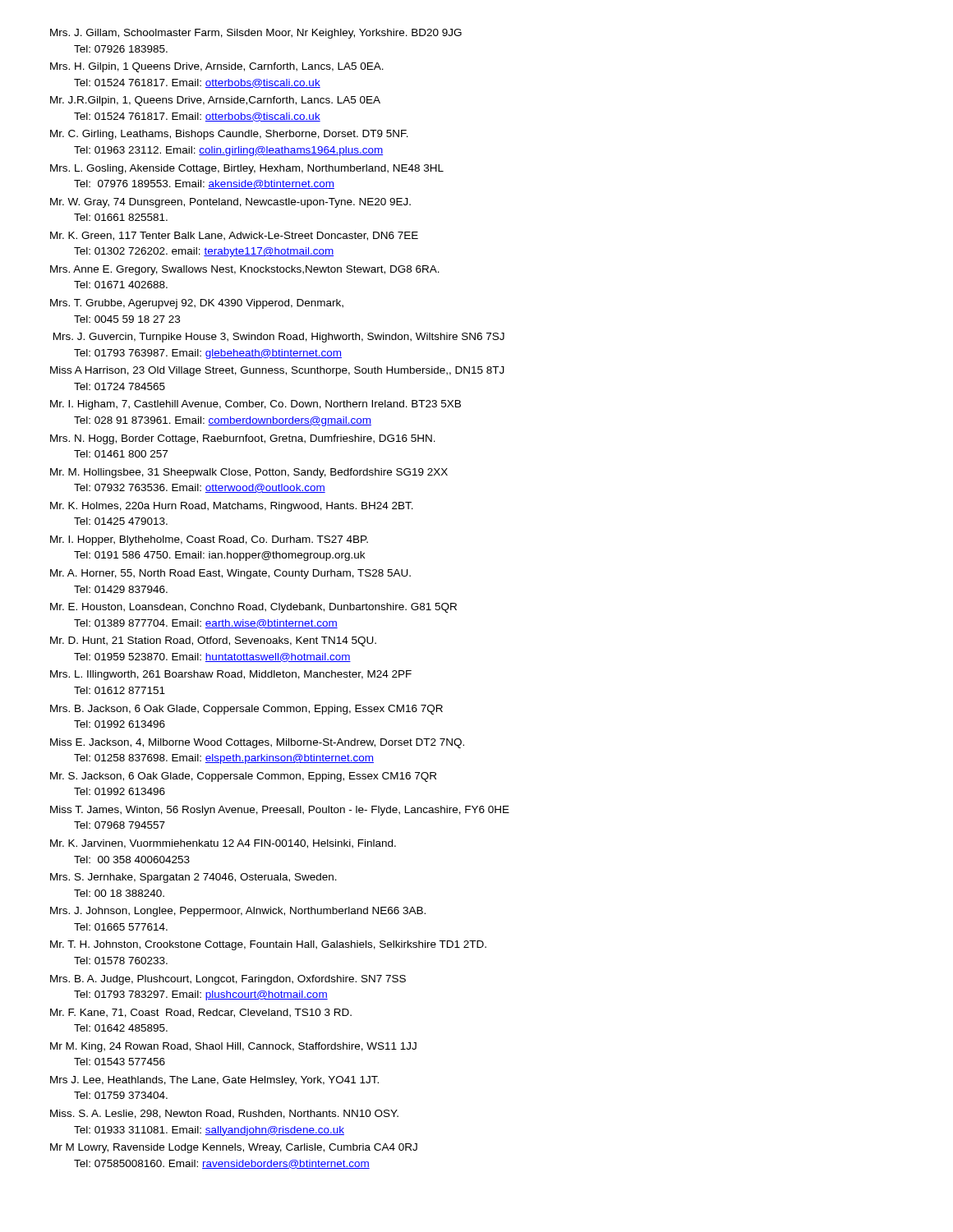Select the list item that says "Mr. D. Hunt, 21 Station Road, Otford,"
Image resolution: width=953 pixels, height=1232 pixels.
(213, 641)
